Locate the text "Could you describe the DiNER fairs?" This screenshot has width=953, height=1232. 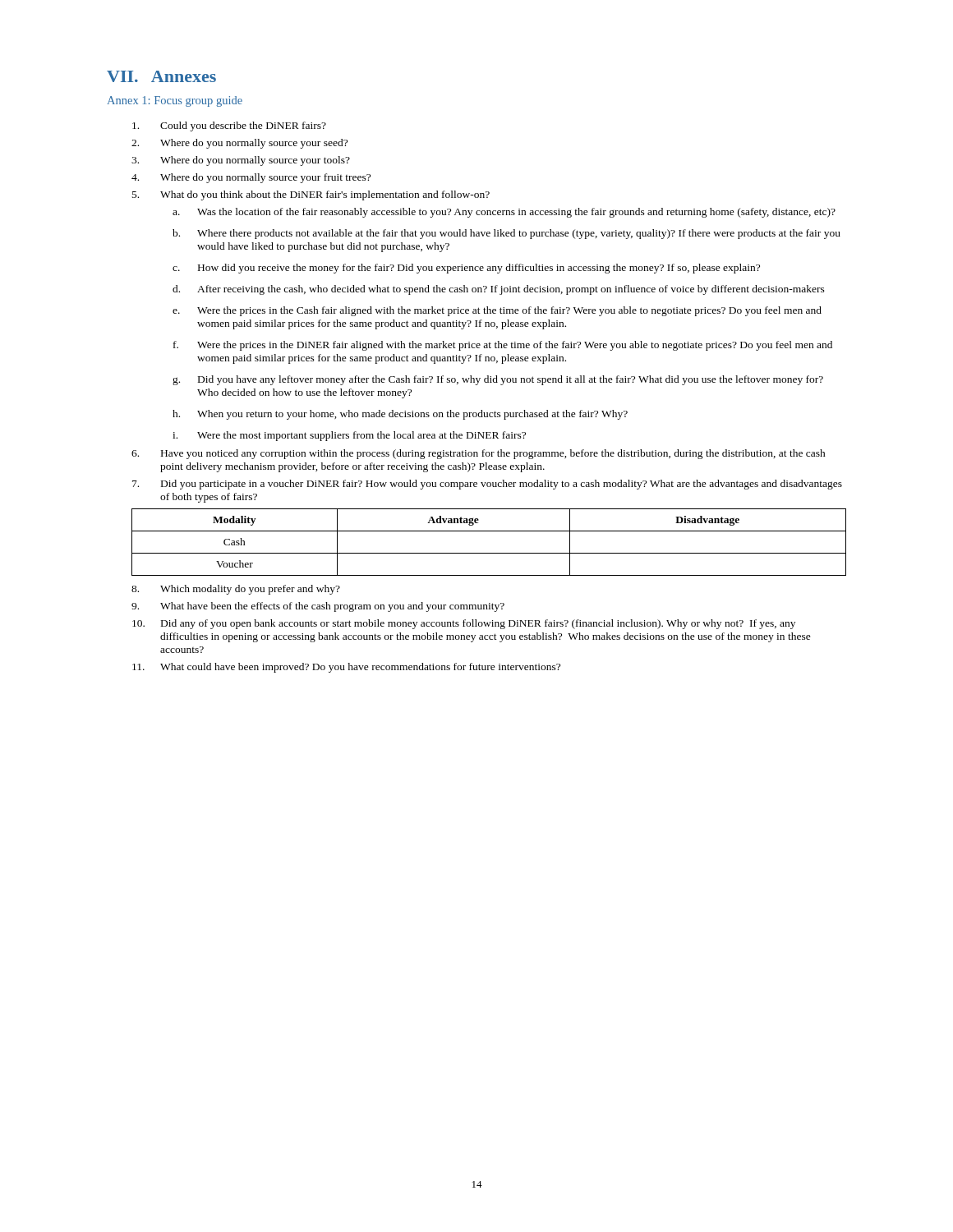pyautogui.click(x=217, y=126)
